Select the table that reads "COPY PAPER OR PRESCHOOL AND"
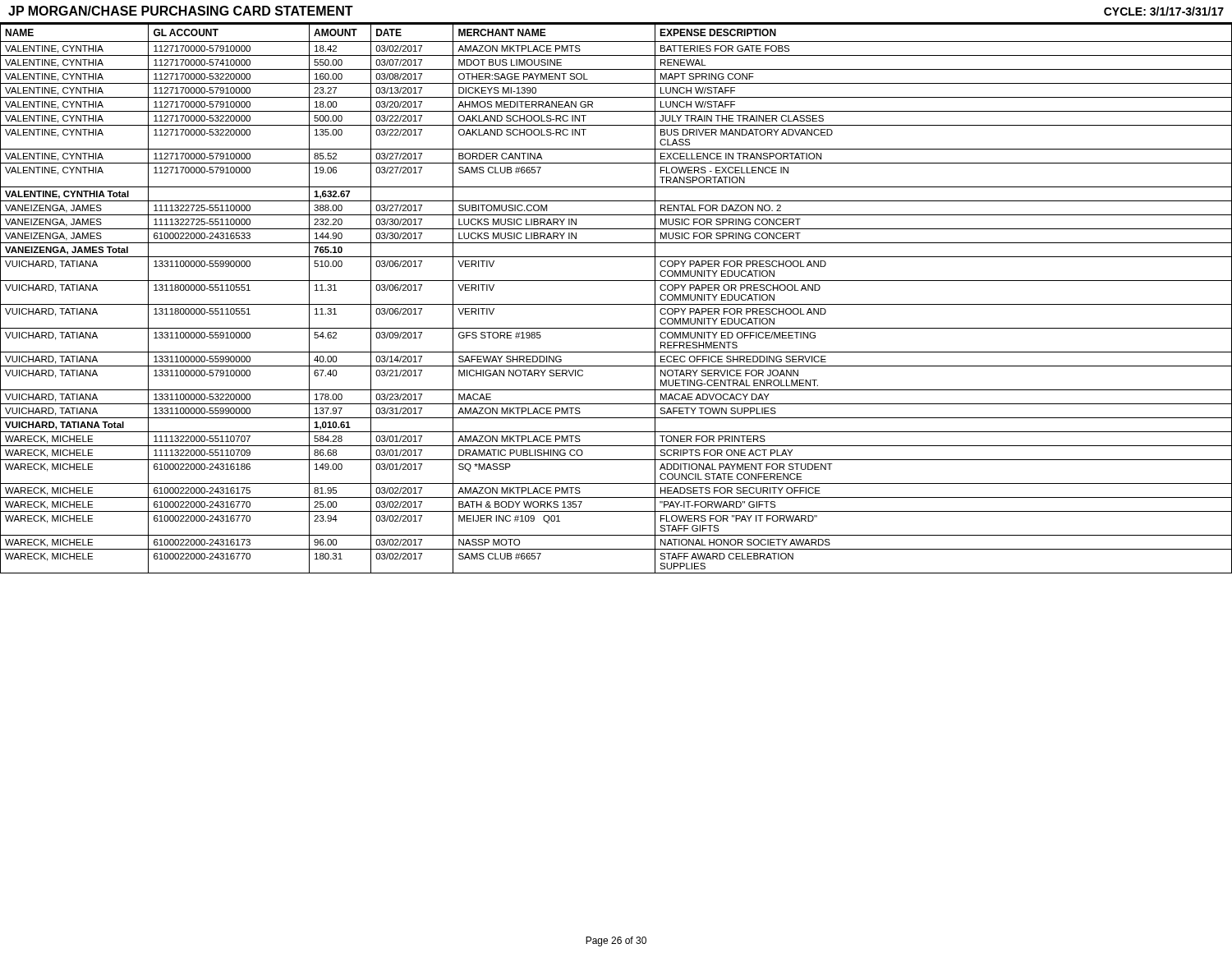Viewport: 1232px width, 953px height. (616, 299)
